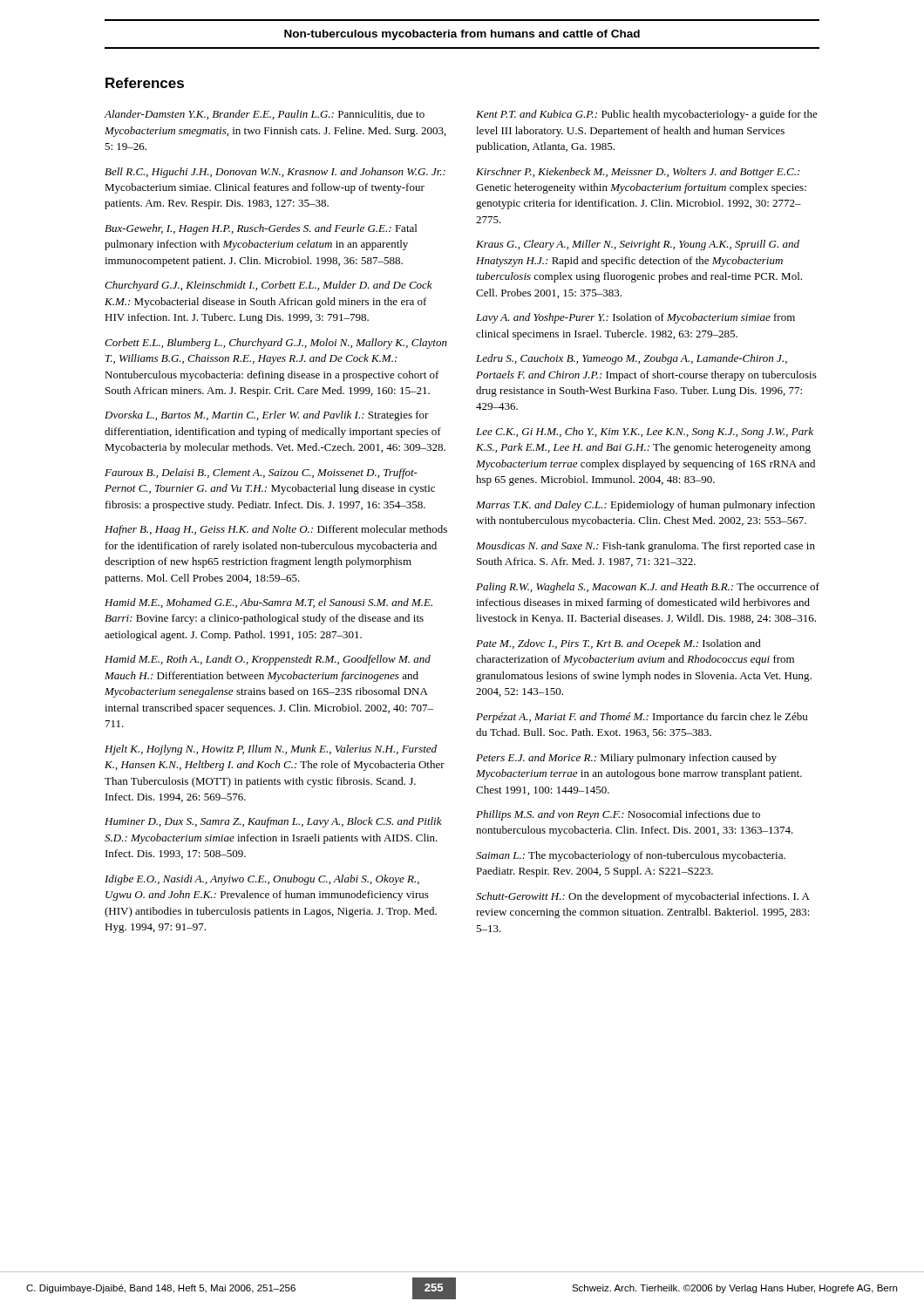Point to the block beginning "Dvorska L., Bartos M., Martin C.,"

(x=275, y=431)
